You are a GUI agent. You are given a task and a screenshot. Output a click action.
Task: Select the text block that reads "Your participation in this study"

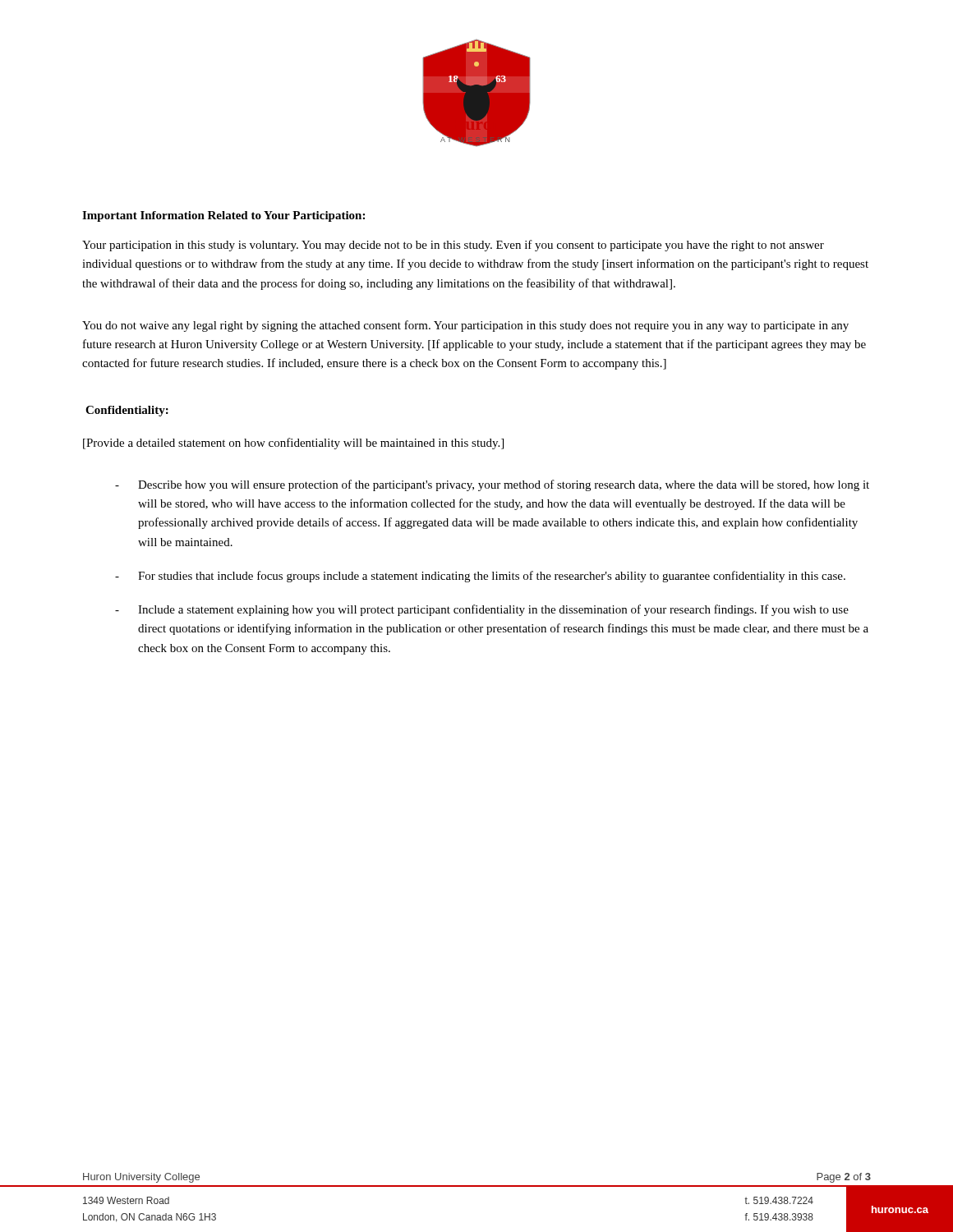[x=475, y=264]
